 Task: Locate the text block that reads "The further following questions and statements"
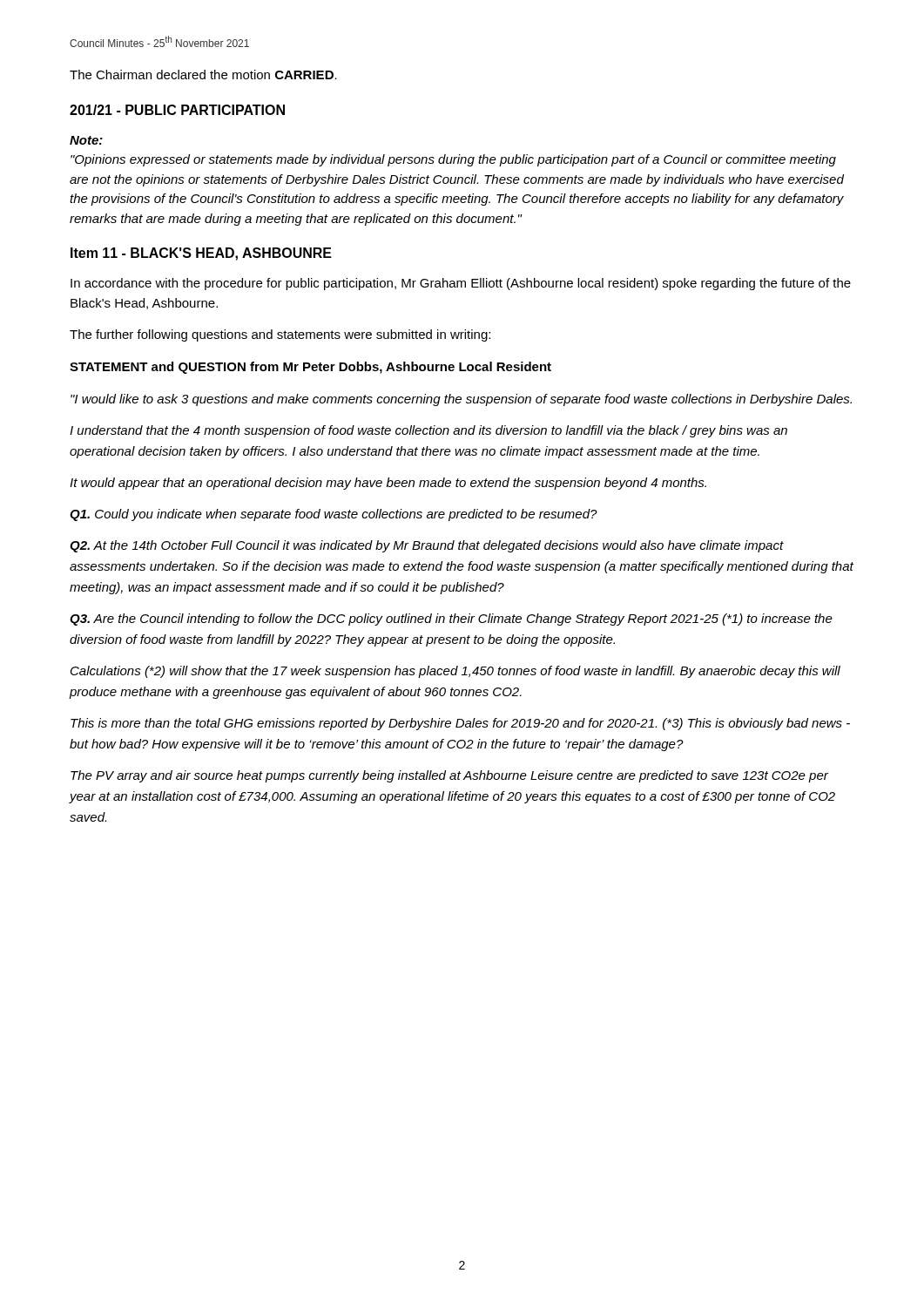(281, 334)
